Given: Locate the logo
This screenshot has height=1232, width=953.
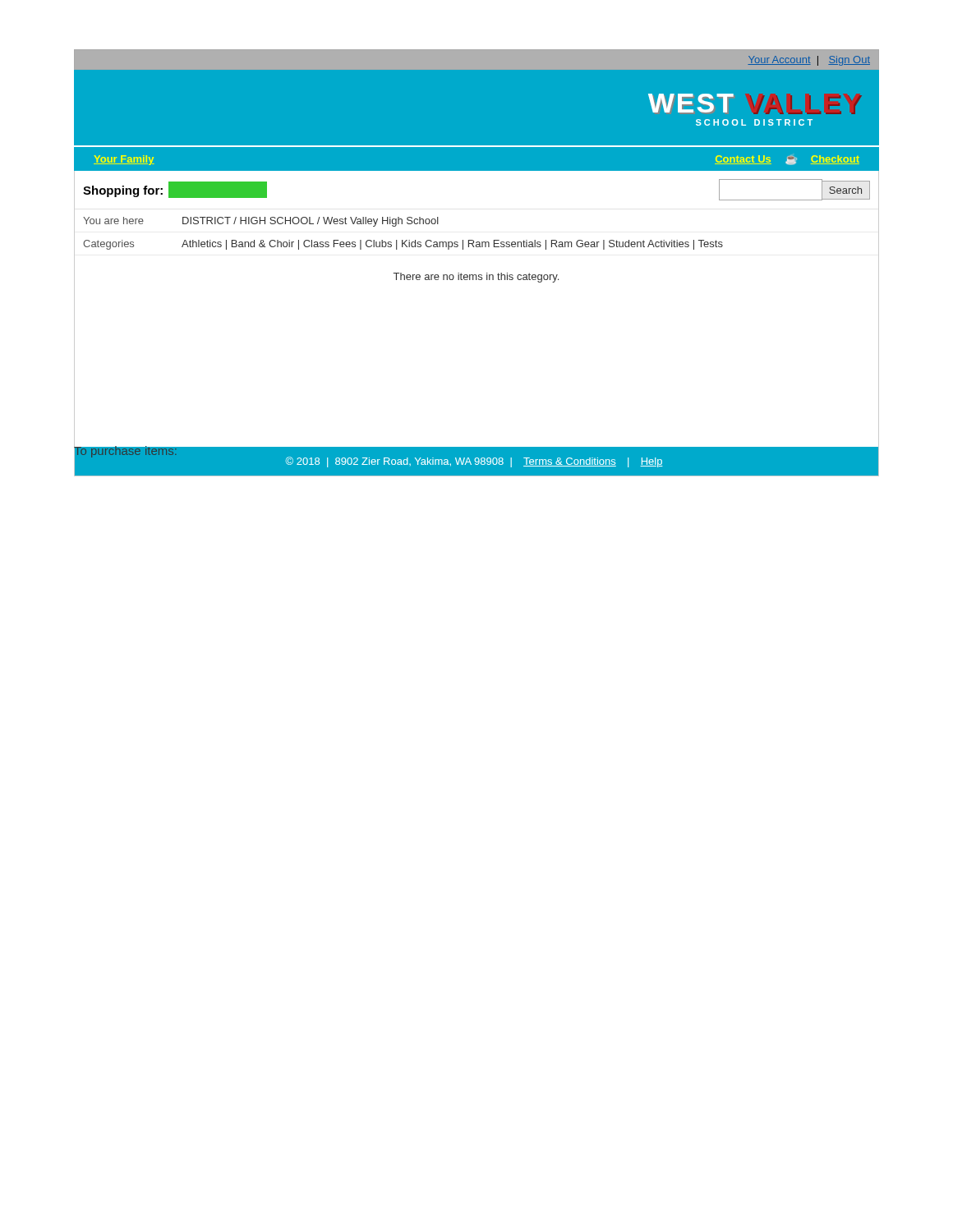Looking at the screenshot, I should (x=476, y=108).
